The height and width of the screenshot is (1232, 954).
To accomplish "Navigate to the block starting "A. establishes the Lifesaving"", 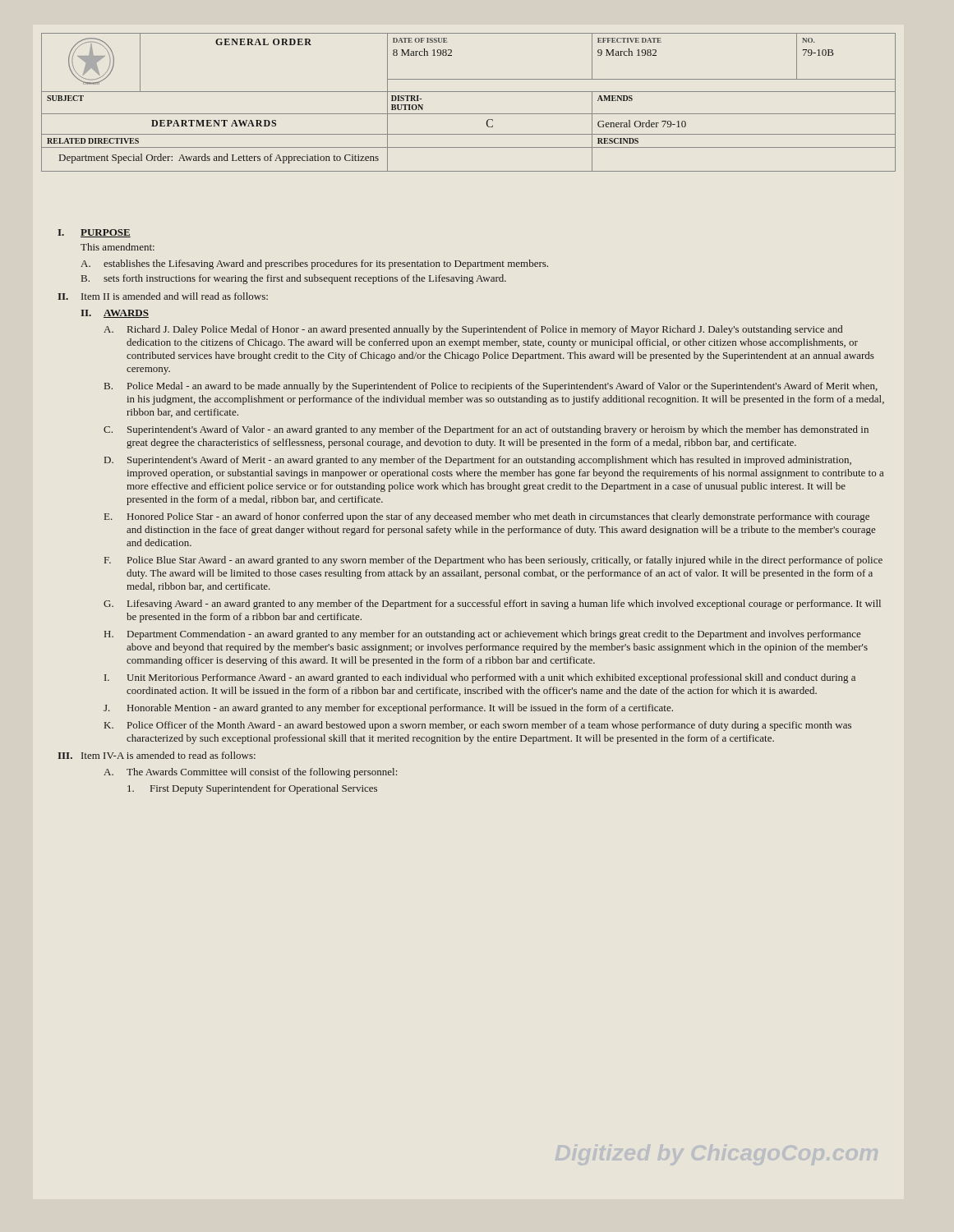I will [315, 264].
